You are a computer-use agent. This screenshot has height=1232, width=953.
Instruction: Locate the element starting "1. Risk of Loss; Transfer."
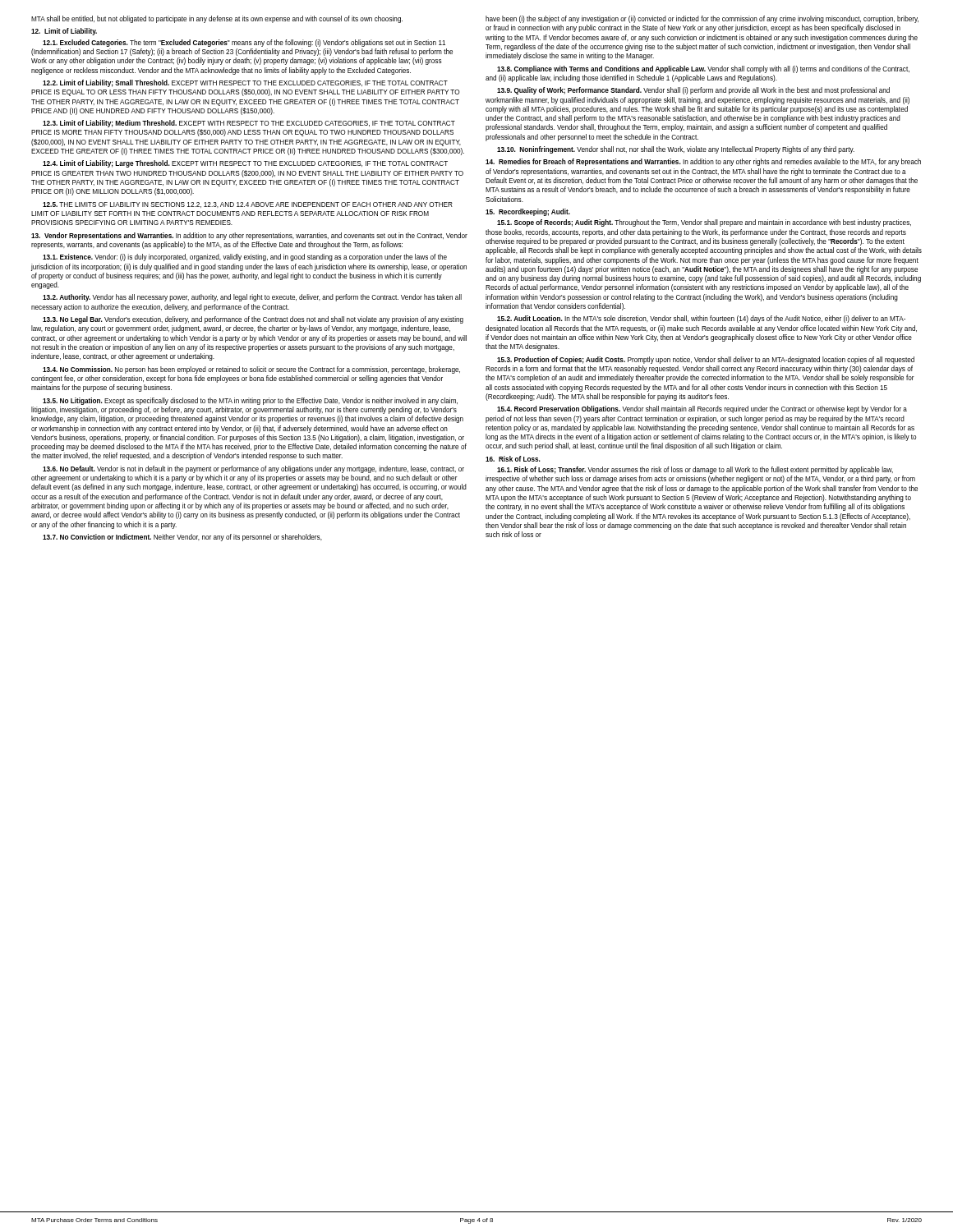coord(702,503)
